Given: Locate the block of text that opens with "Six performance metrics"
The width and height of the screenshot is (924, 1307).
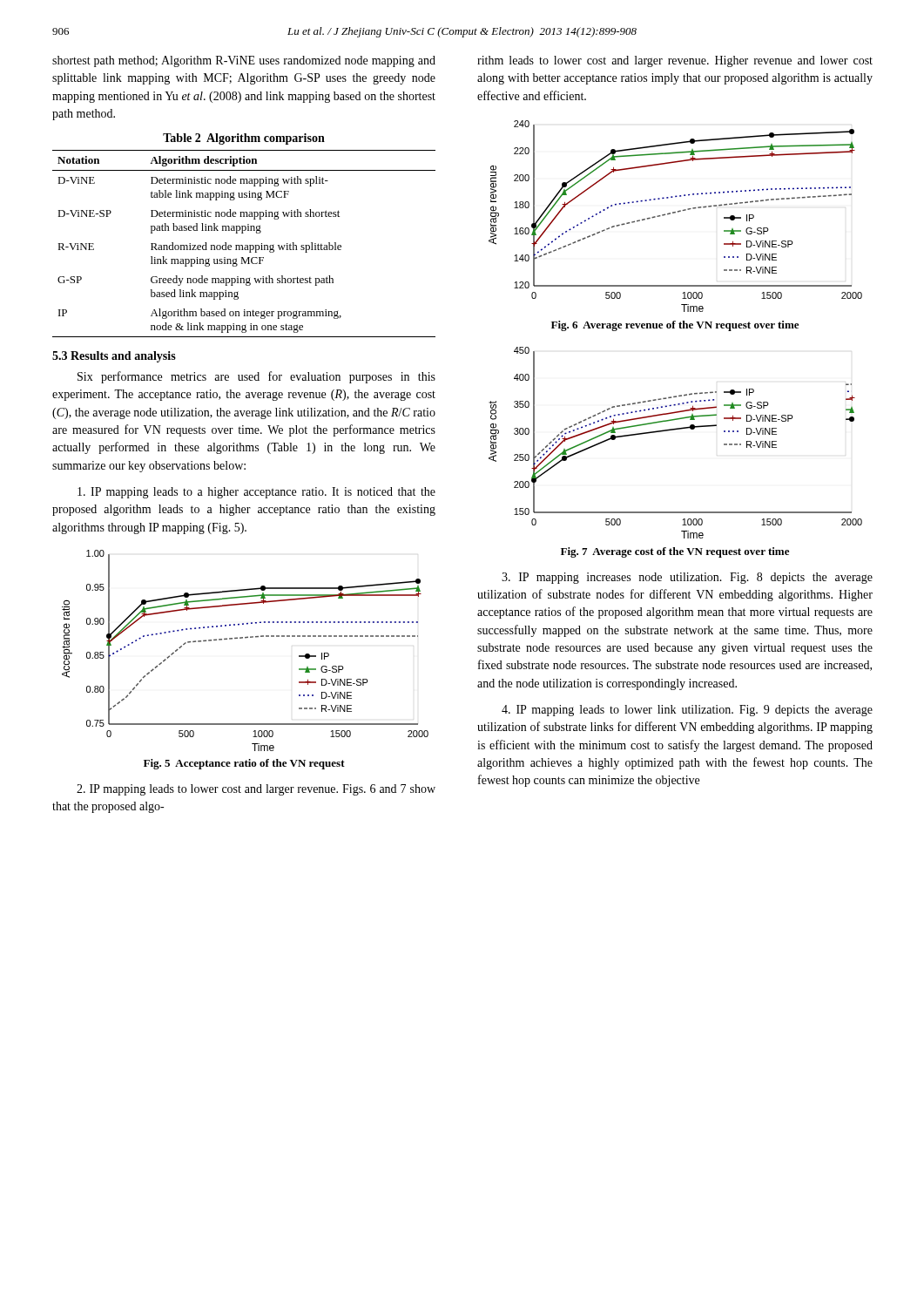Looking at the screenshot, I should [x=244, y=422].
